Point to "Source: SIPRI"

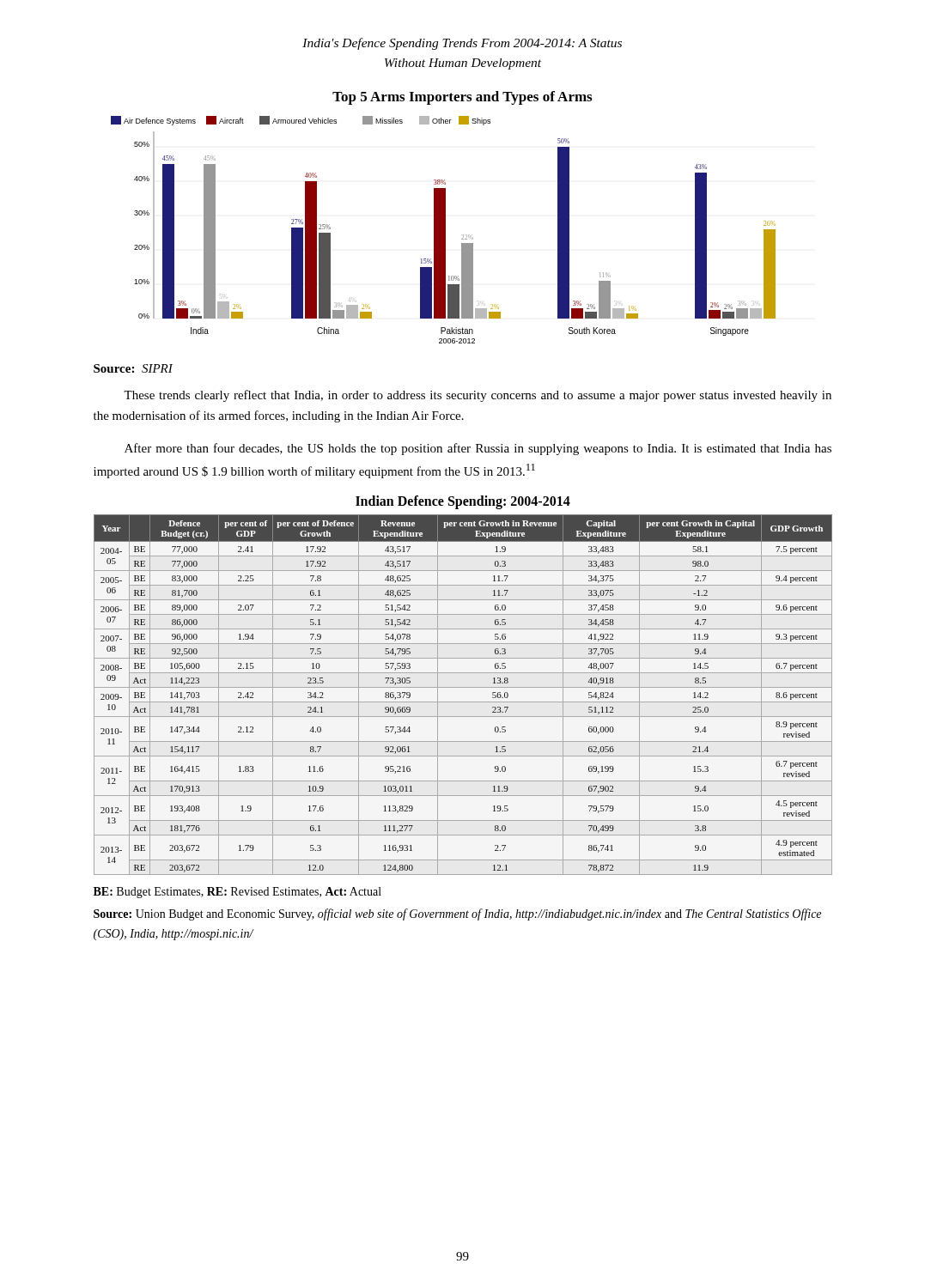pos(133,368)
